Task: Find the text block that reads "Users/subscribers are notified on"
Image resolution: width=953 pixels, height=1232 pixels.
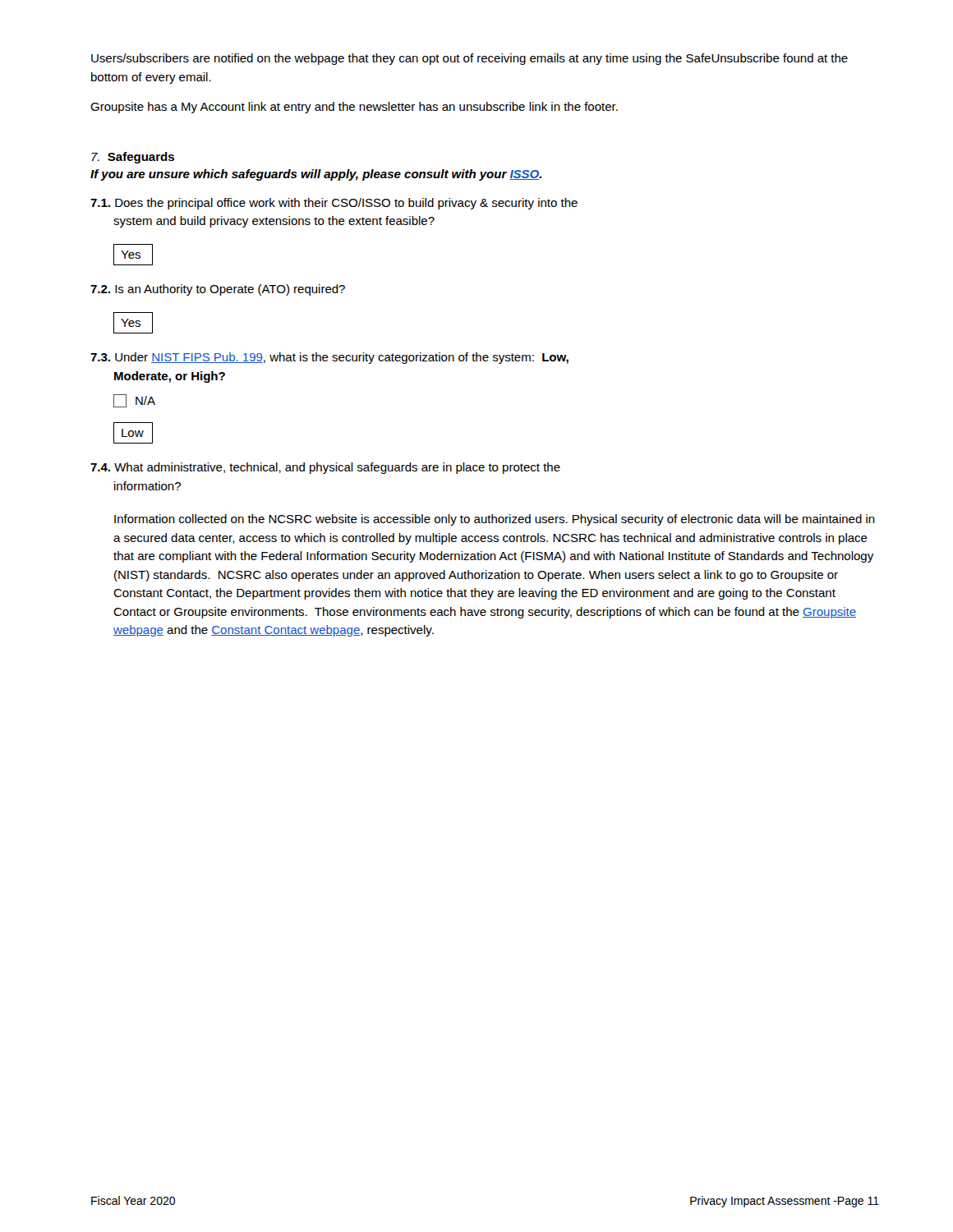Action: click(x=469, y=67)
